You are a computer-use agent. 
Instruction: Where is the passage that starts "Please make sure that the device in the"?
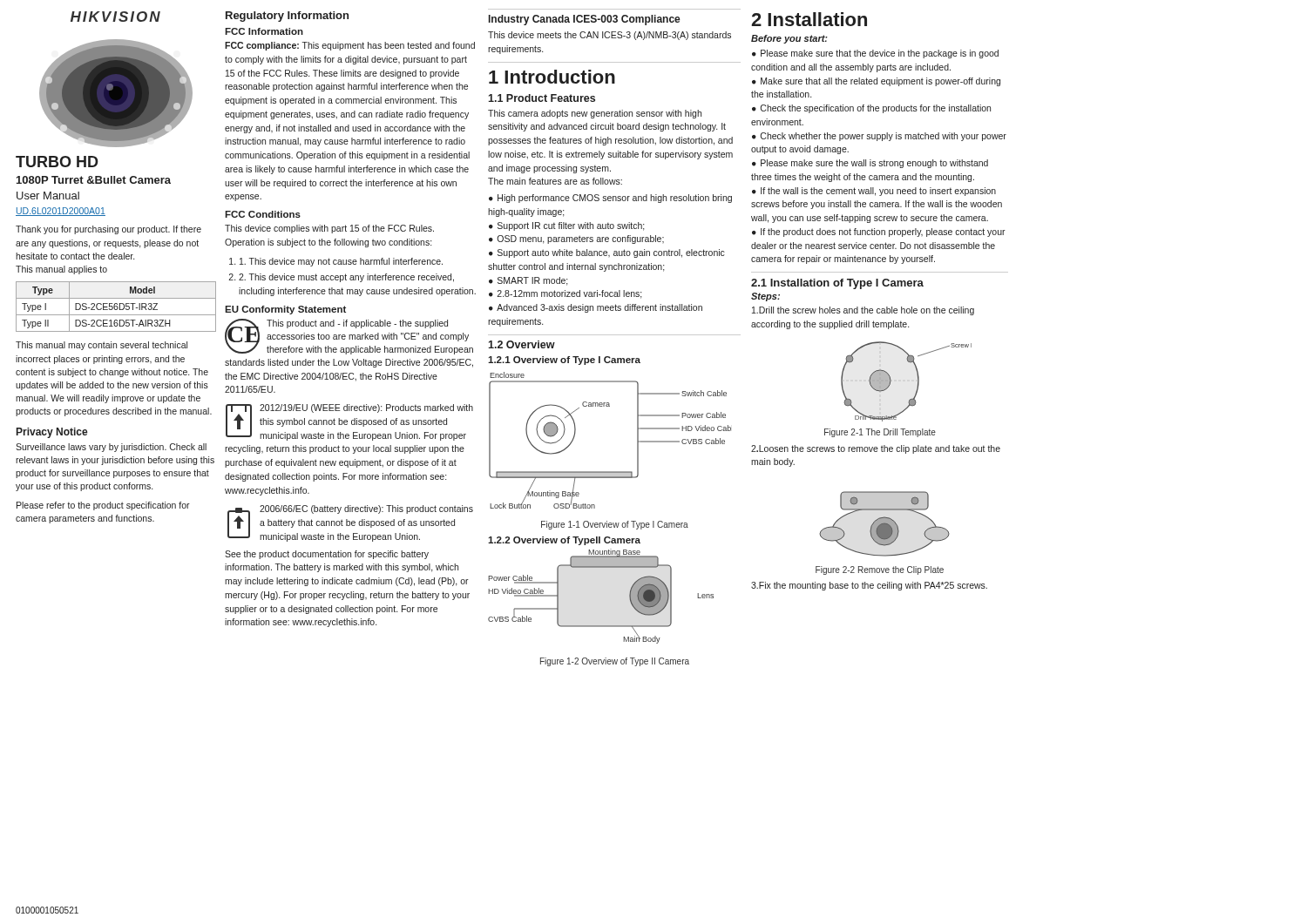875,60
